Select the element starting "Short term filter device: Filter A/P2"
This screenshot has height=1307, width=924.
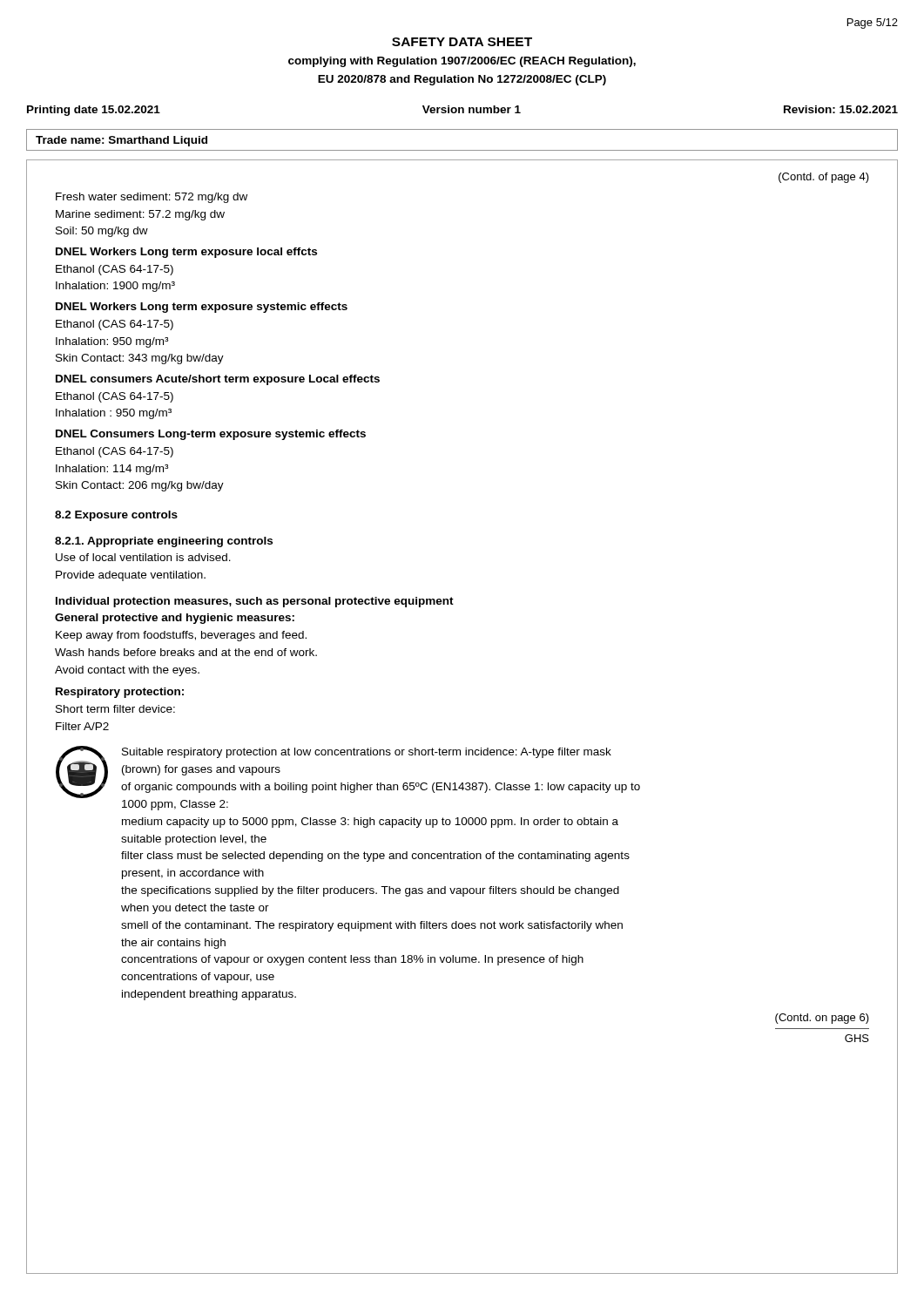click(x=115, y=709)
